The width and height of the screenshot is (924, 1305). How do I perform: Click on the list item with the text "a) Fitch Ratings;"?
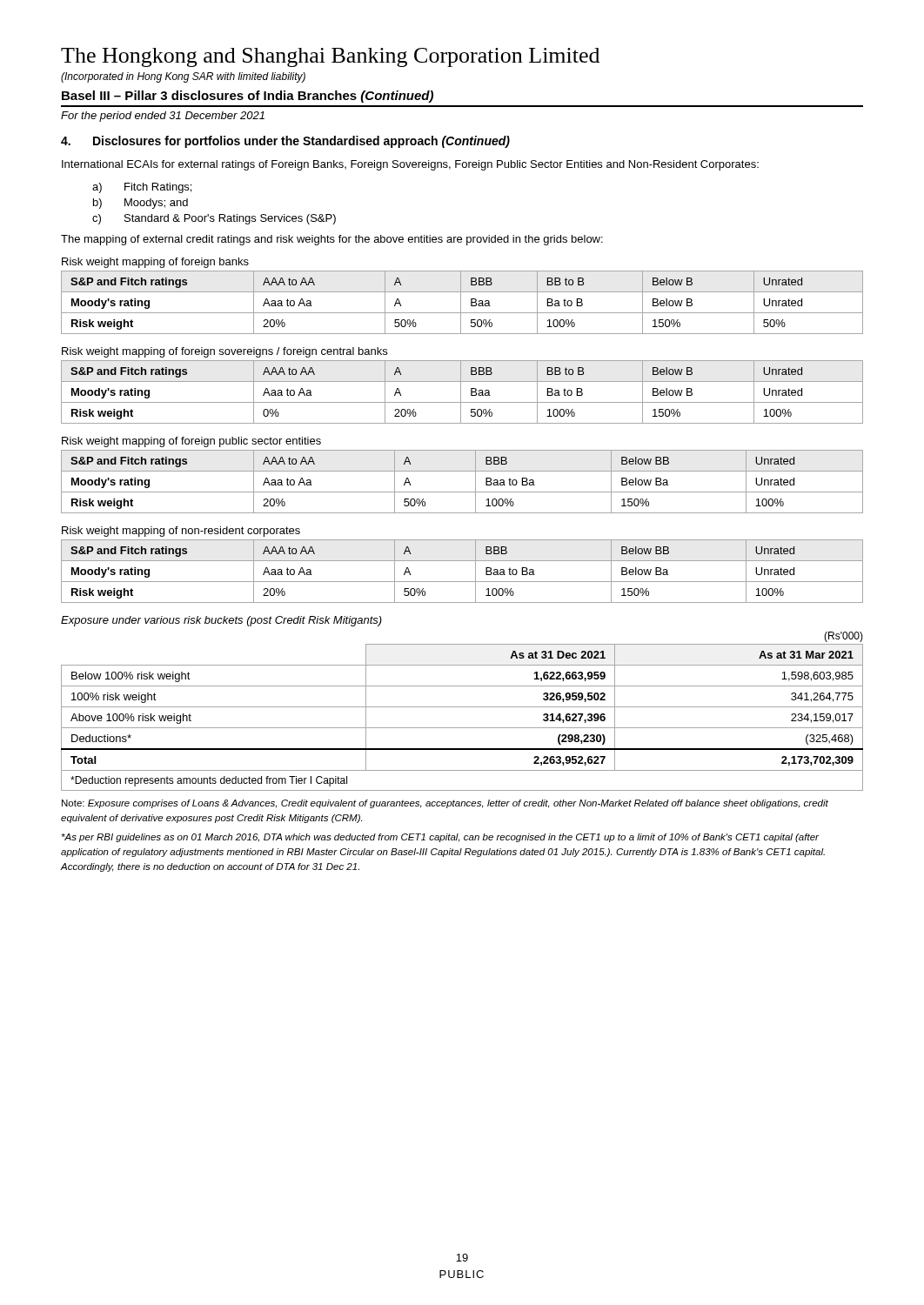click(142, 187)
